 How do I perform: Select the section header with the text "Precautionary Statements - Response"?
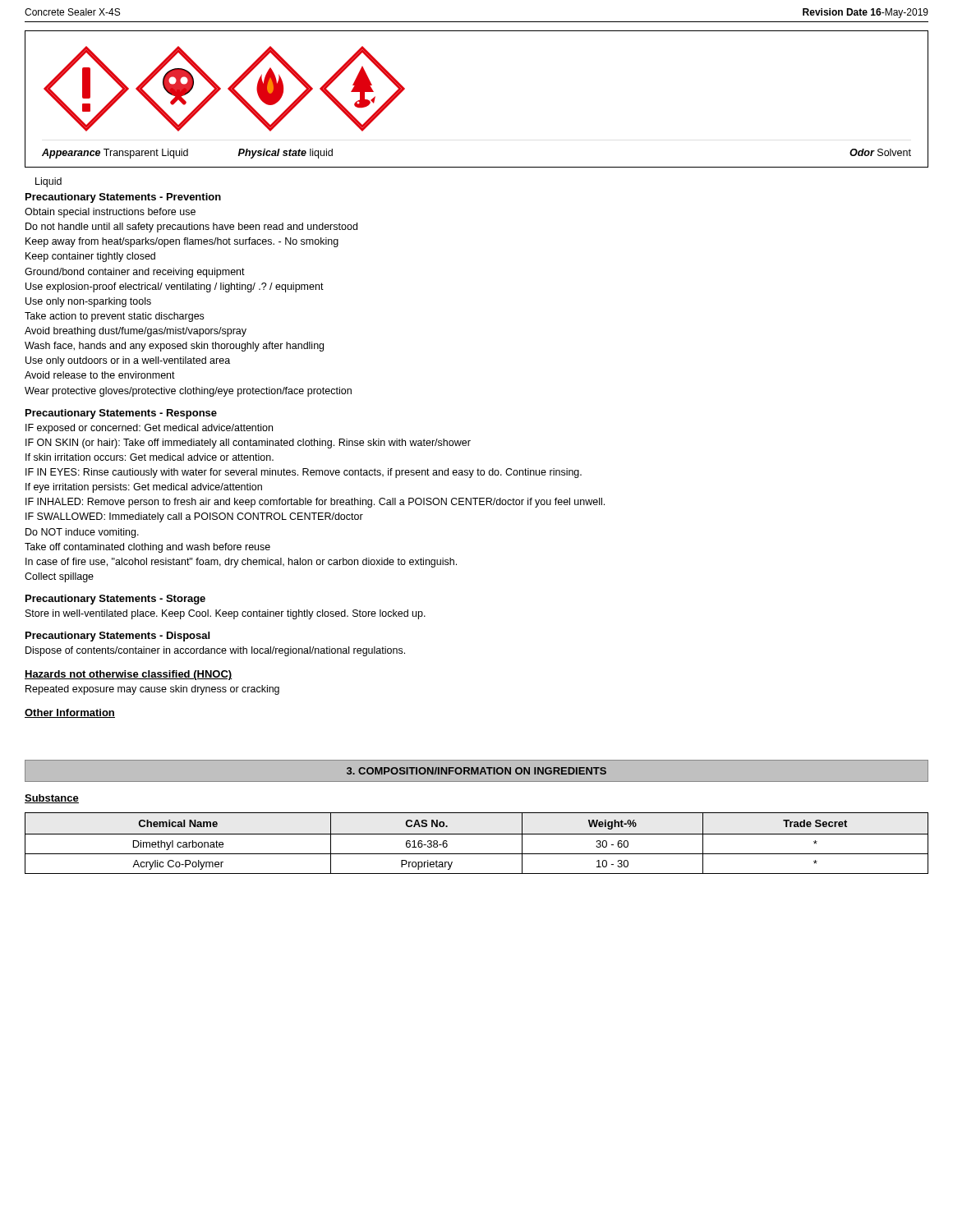pyautogui.click(x=121, y=412)
